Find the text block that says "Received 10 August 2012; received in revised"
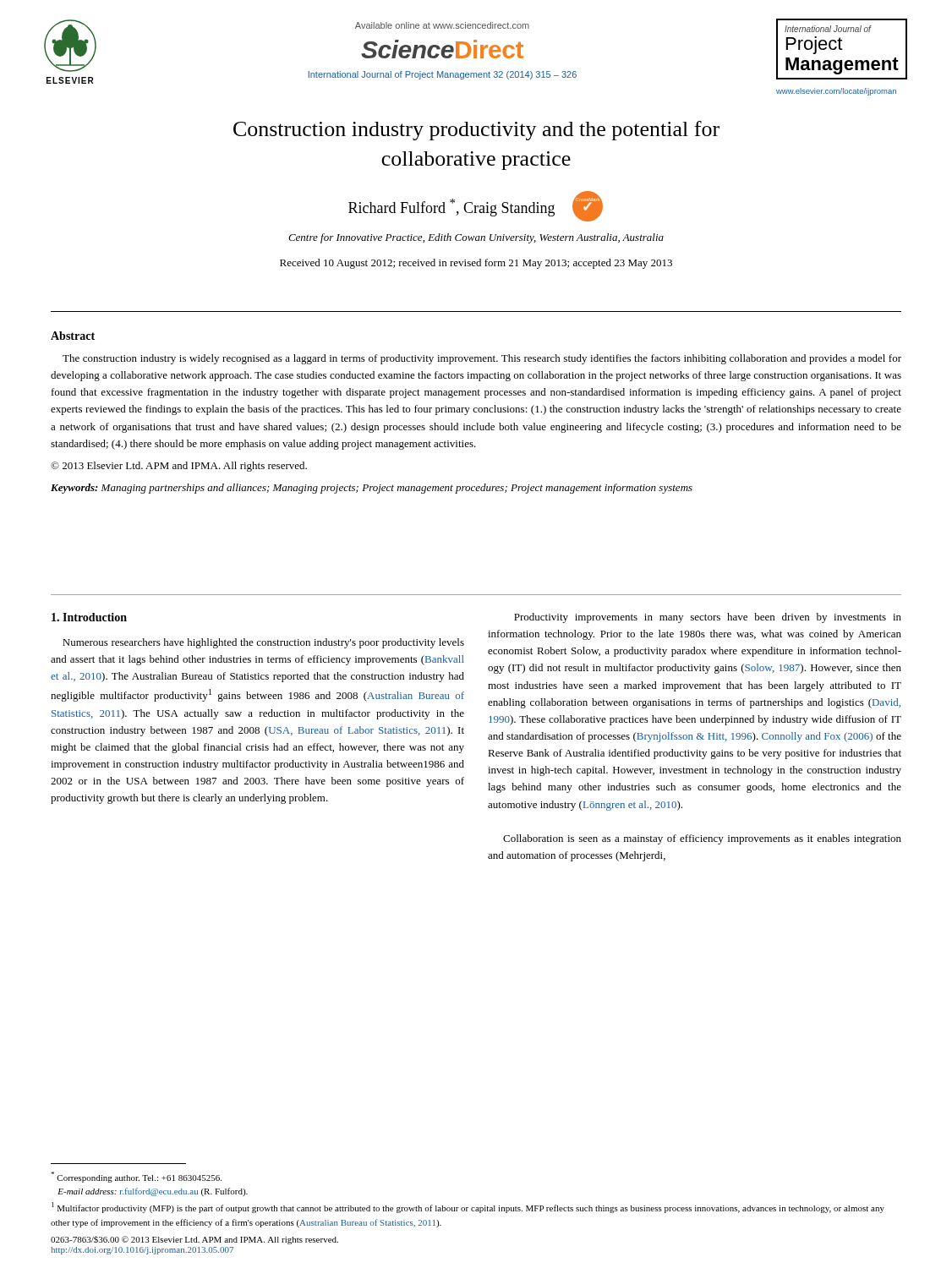Viewport: 952px width, 1268px height. pyautogui.click(x=476, y=263)
